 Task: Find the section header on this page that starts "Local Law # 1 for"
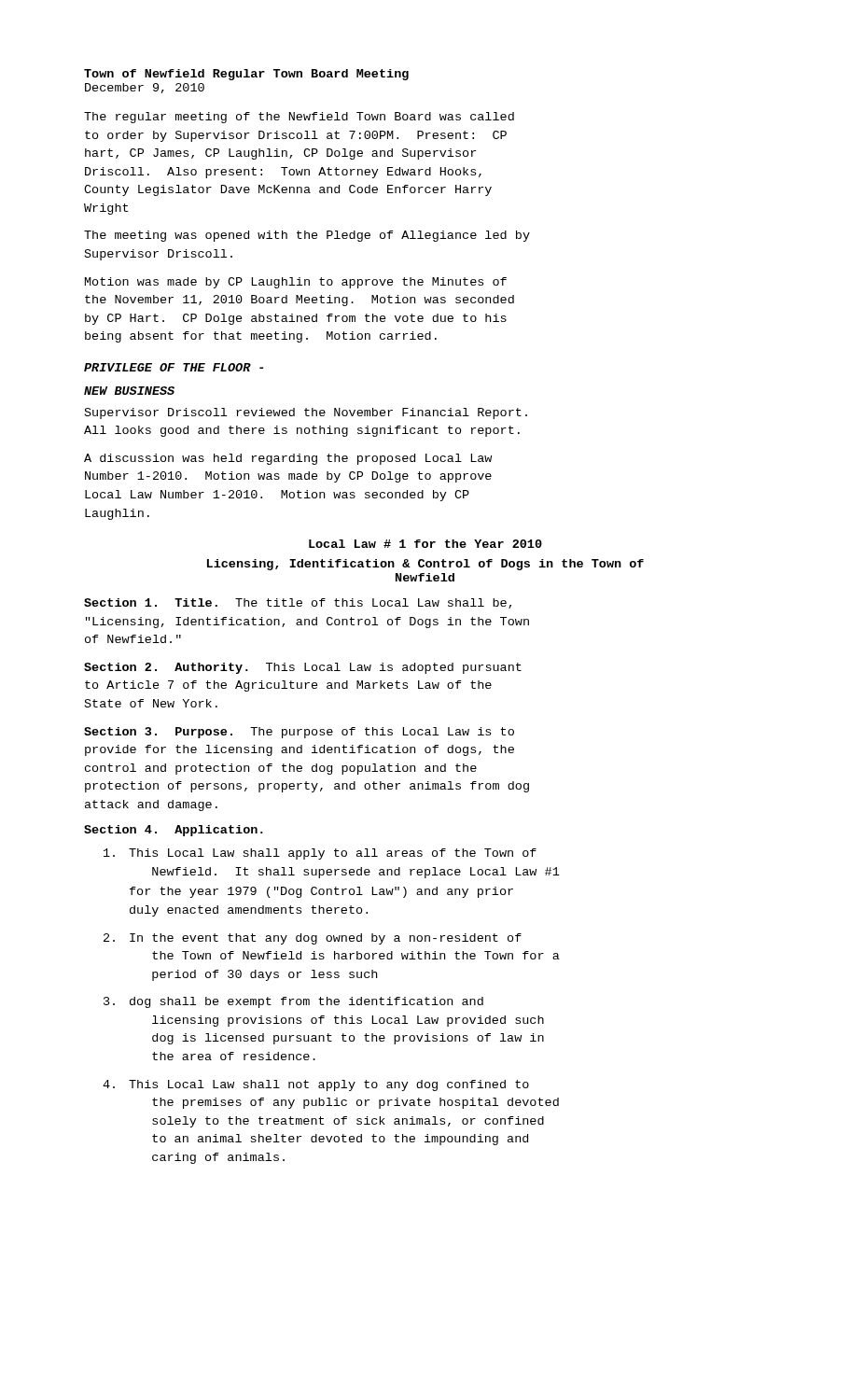425,545
